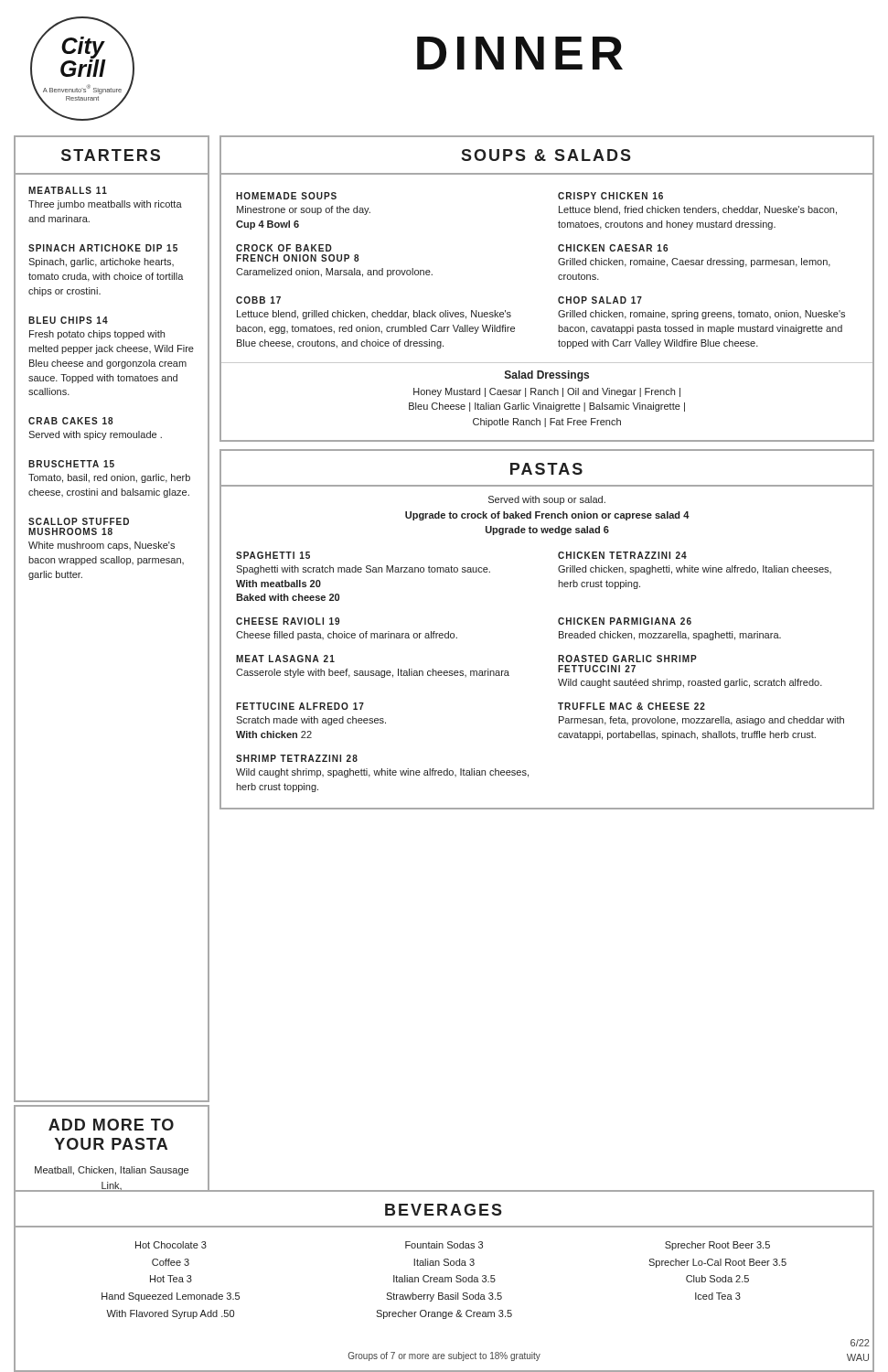Click on the list item containing "SPAGHETTI 15 Spaghetti with scratch made"
888x1372 pixels.
pos(386,578)
